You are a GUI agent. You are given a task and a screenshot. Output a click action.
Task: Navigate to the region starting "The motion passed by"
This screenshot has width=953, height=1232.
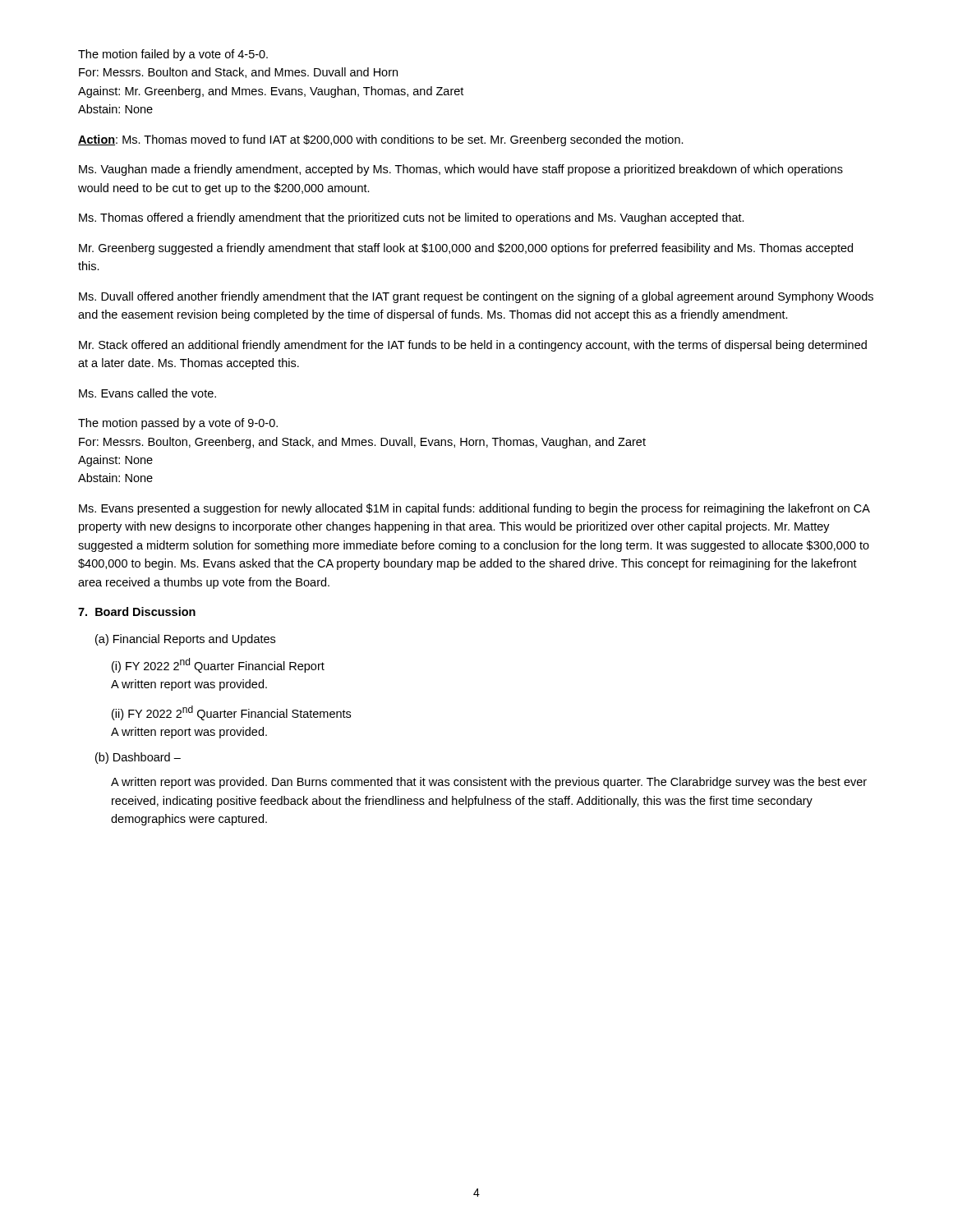click(x=362, y=451)
